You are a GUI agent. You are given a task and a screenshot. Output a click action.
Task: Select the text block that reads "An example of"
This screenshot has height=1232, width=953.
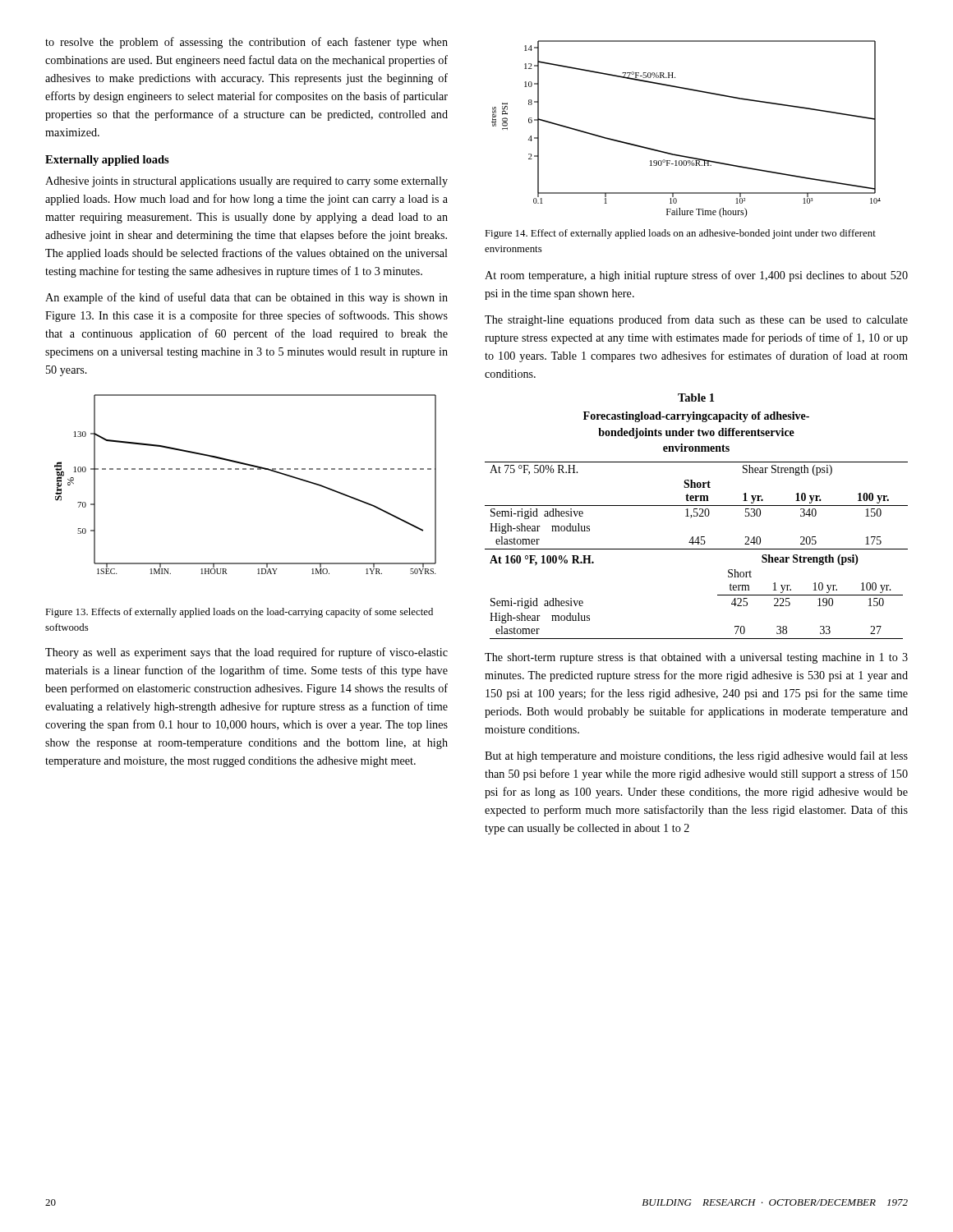coord(246,333)
